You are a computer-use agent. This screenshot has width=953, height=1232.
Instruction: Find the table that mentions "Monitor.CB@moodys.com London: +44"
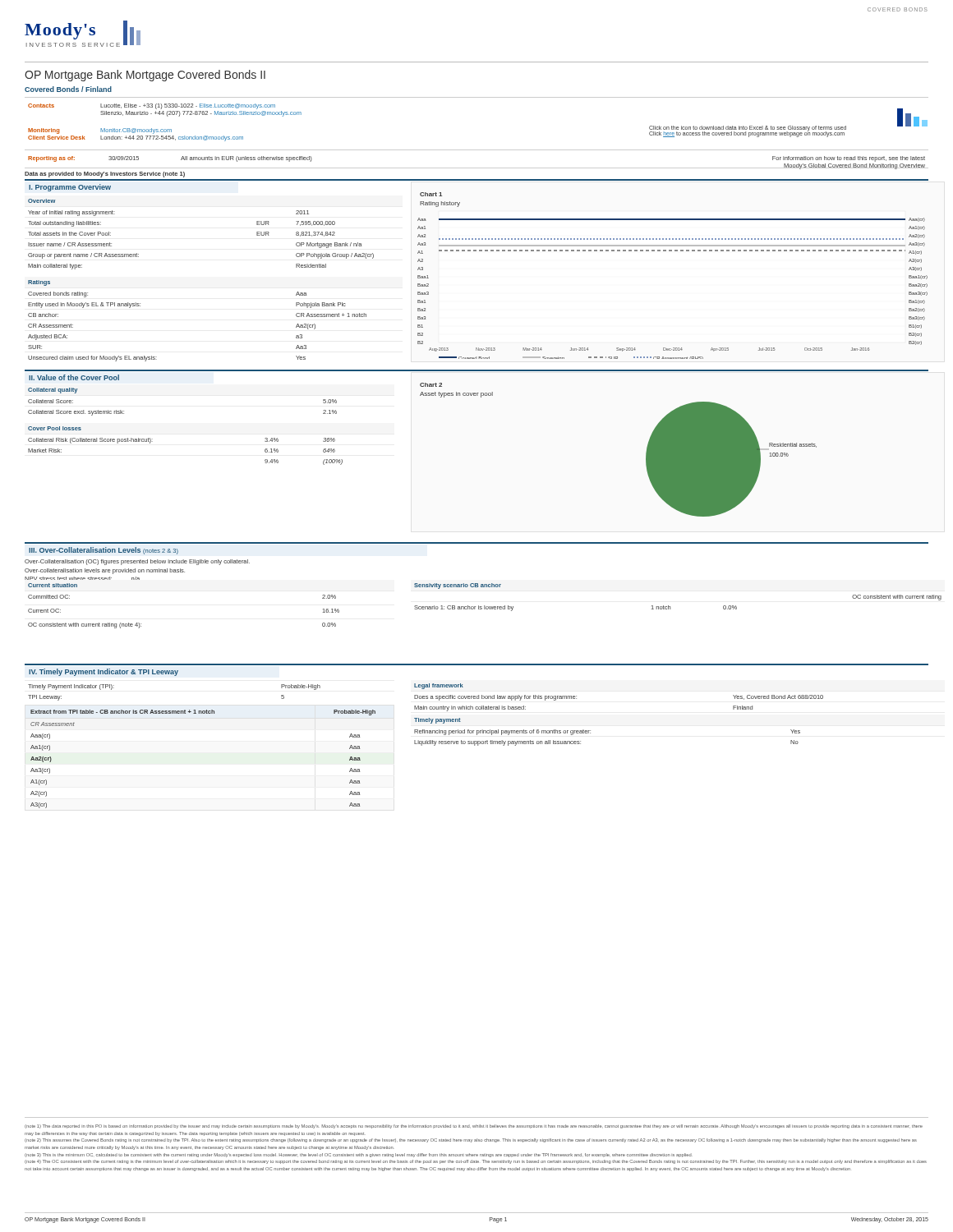222,134
